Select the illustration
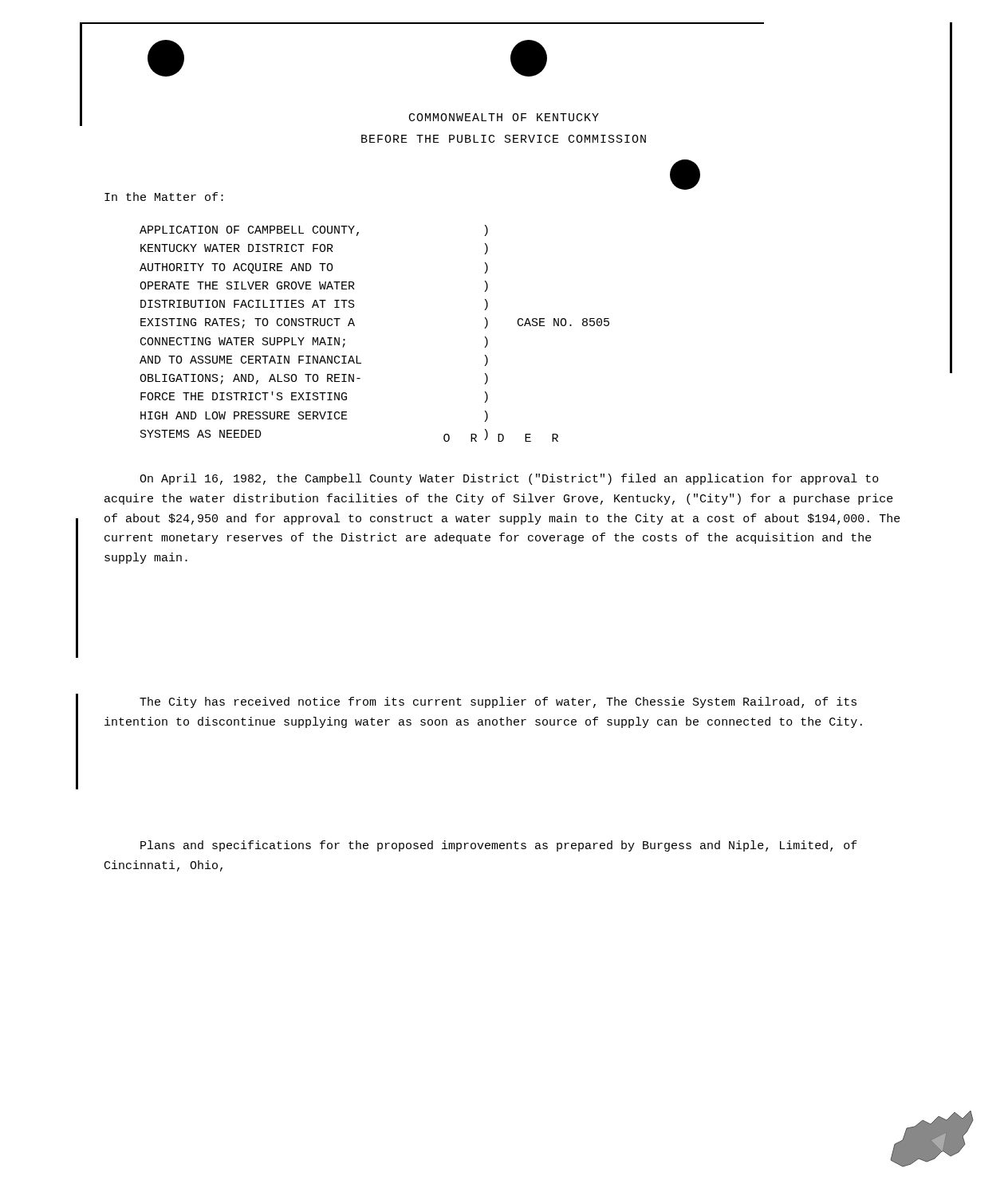The width and height of the screenshot is (1008, 1196). click(x=931, y=1136)
